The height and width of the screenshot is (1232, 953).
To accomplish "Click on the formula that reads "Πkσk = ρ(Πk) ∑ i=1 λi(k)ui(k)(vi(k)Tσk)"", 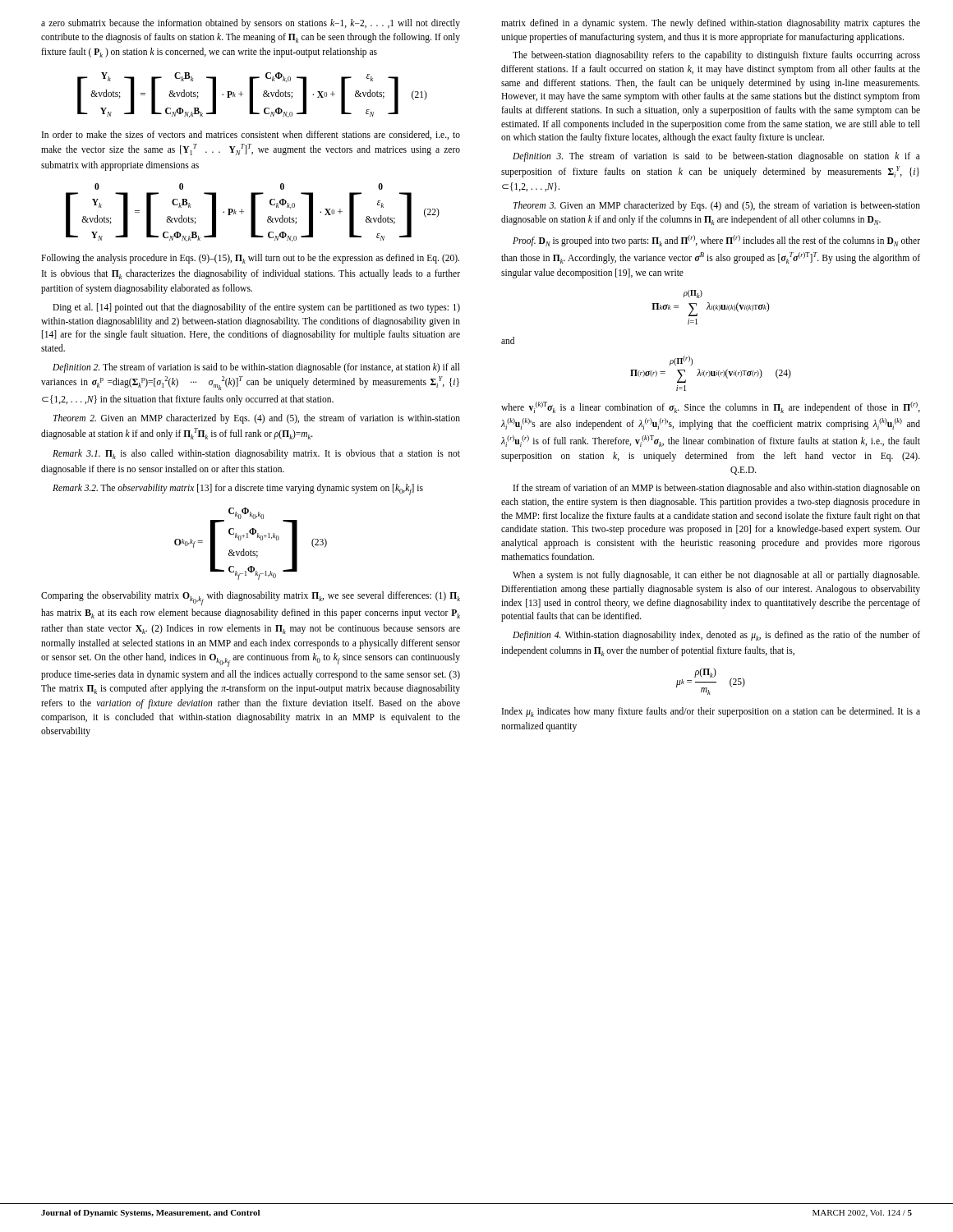I will pos(711,307).
